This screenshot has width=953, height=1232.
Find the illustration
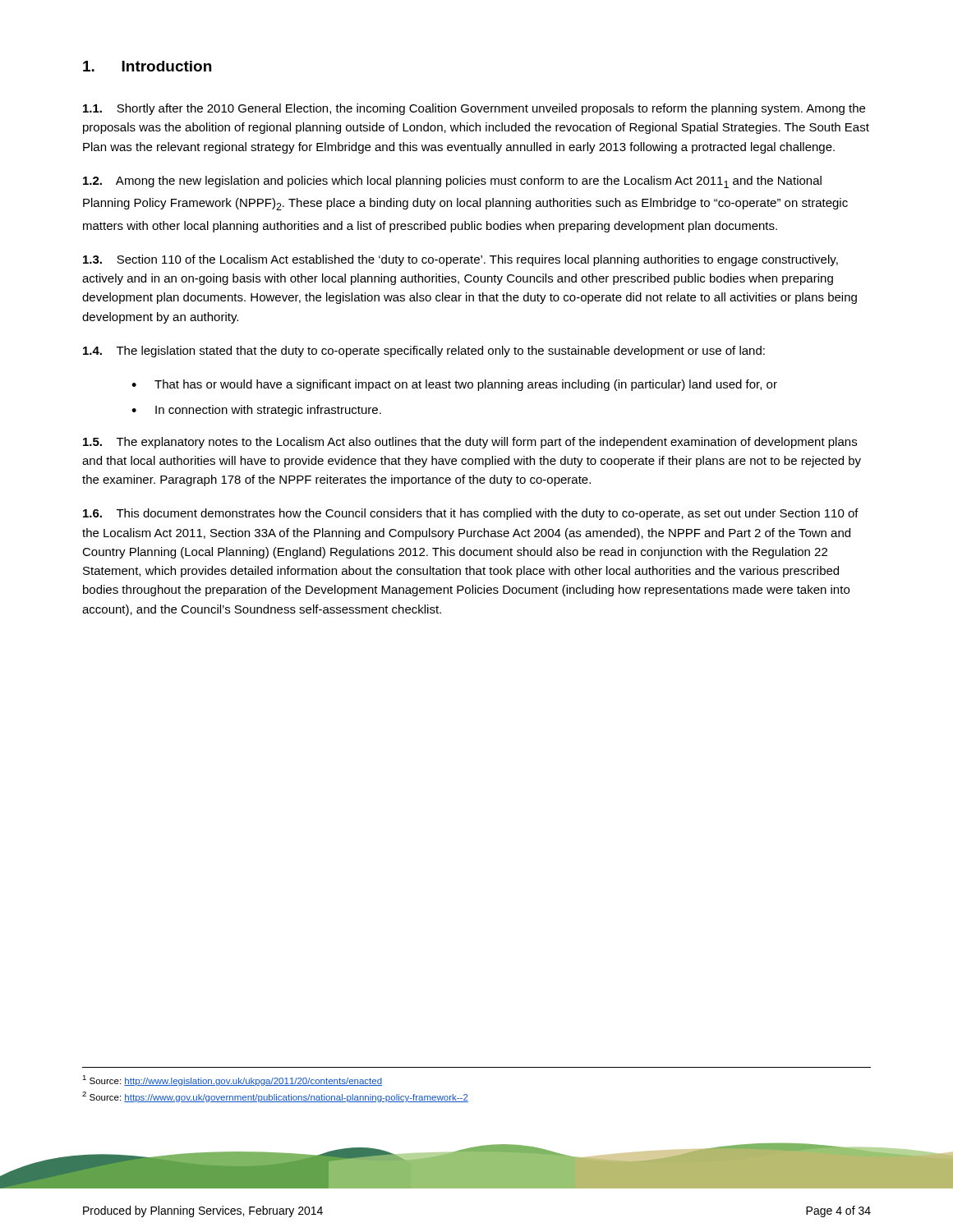[476, 1163]
